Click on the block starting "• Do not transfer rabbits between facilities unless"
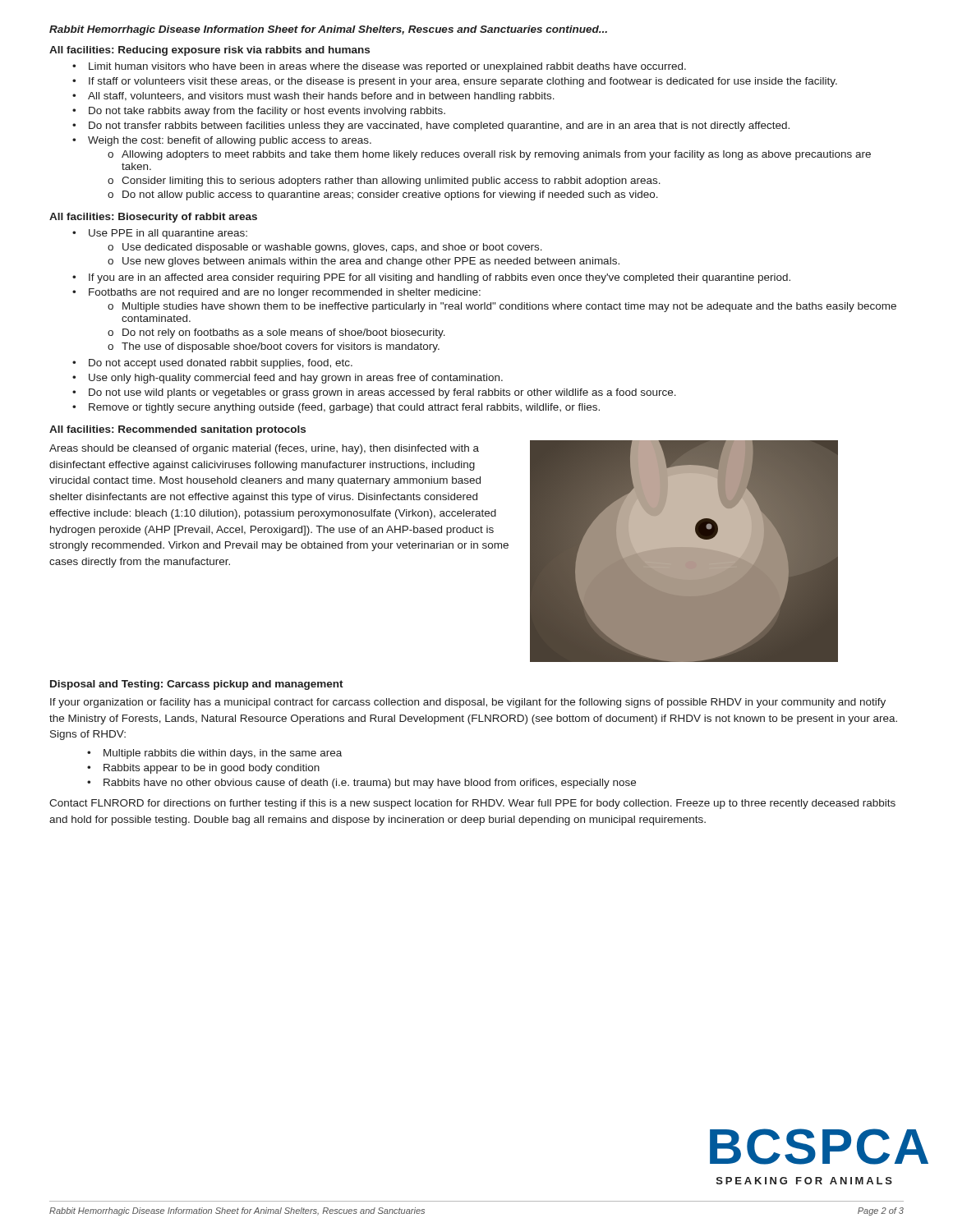Image resolution: width=953 pixels, height=1232 pixels. (x=431, y=125)
